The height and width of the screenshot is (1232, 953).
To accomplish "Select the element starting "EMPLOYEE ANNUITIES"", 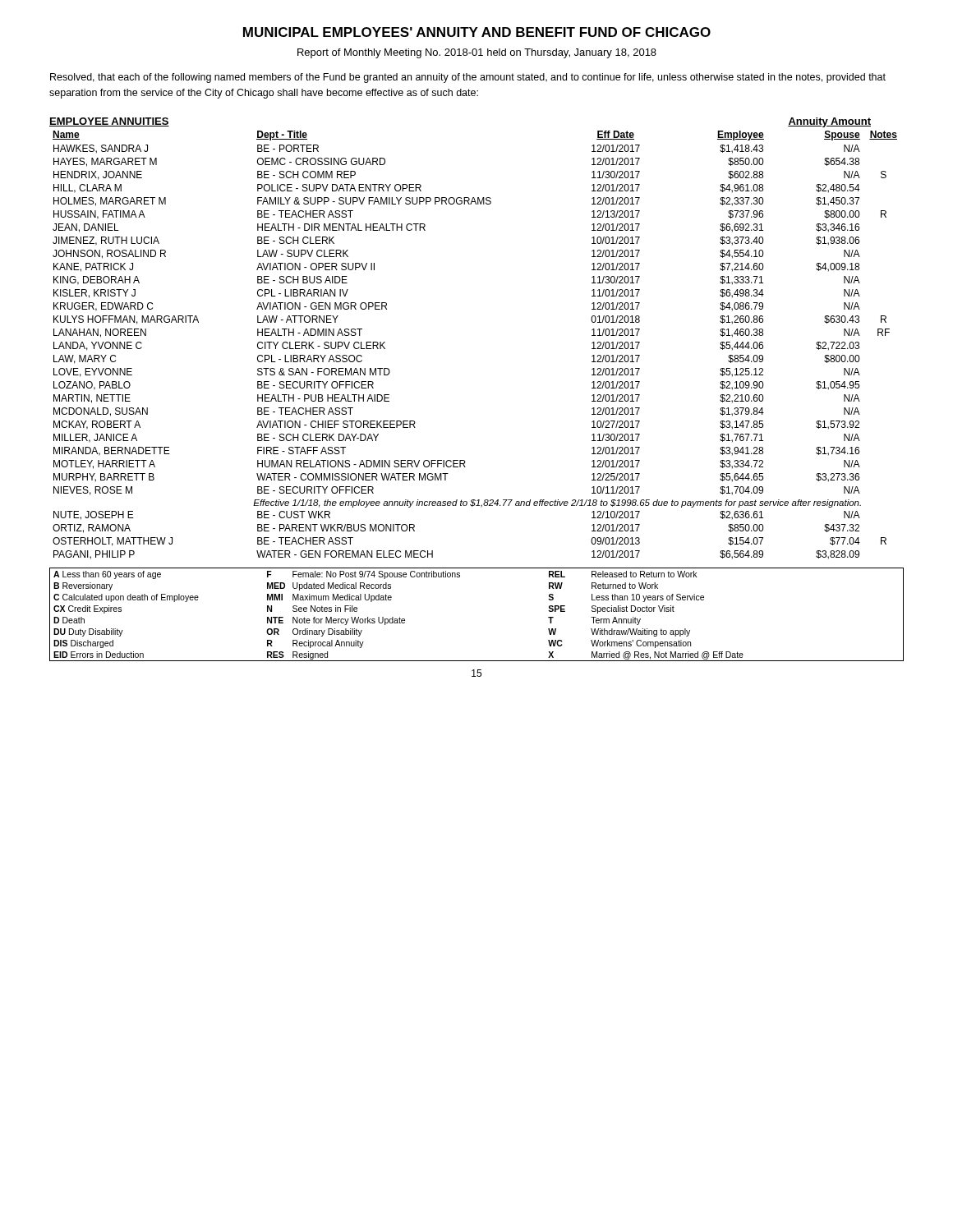I will [109, 121].
